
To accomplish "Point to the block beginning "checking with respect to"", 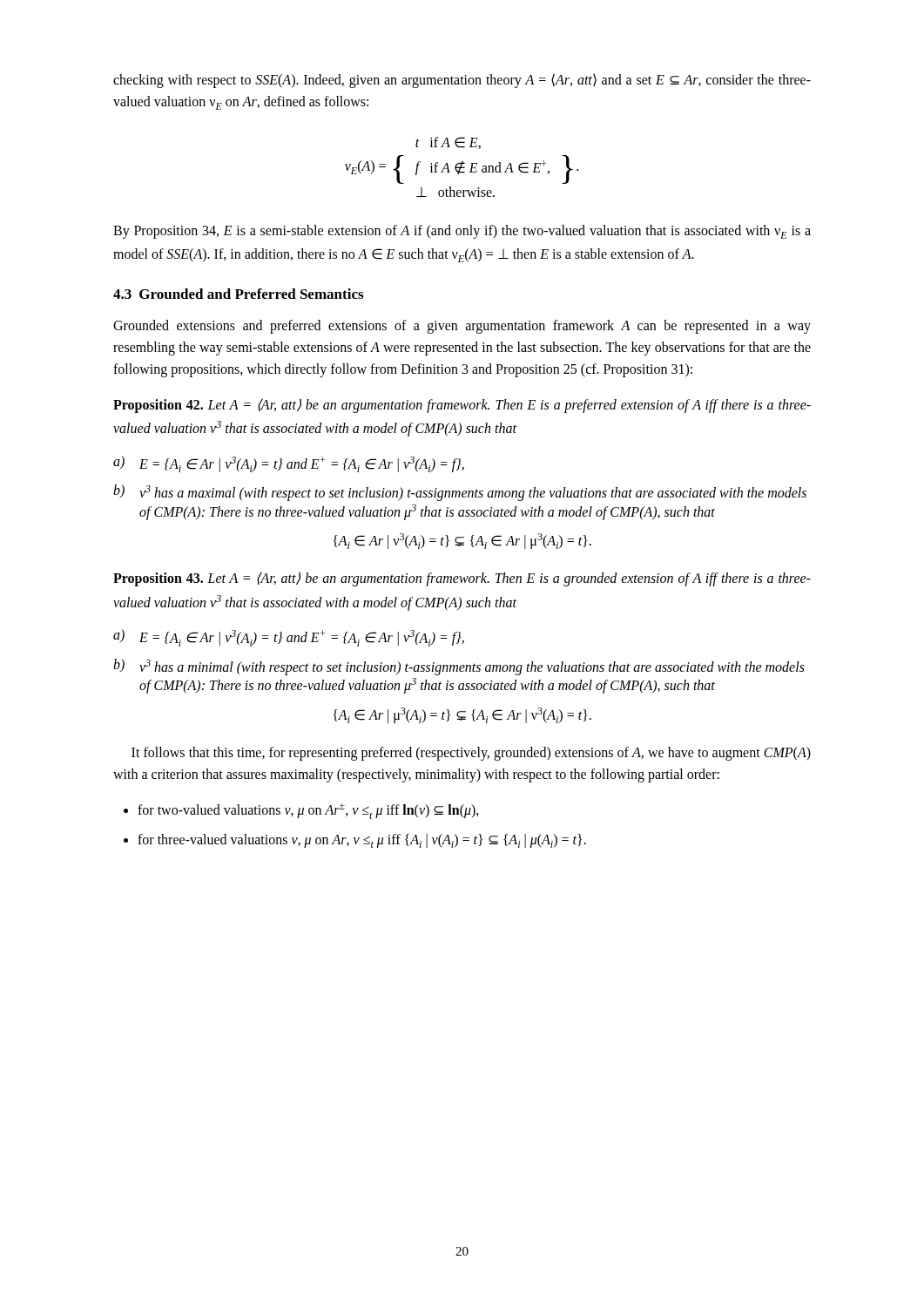I will click(x=462, y=92).
